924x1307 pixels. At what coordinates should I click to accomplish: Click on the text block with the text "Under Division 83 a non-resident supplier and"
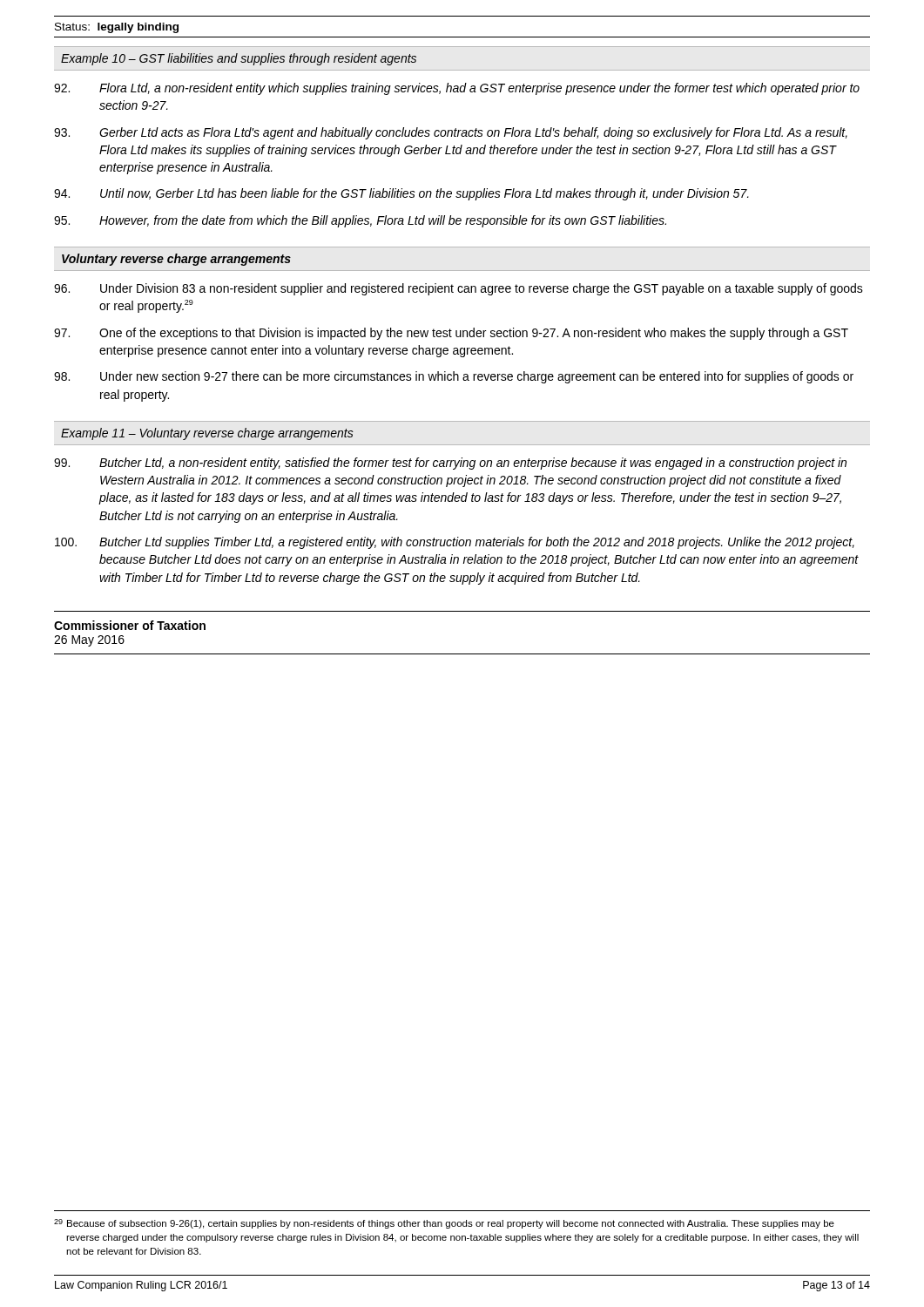click(462, 297)
